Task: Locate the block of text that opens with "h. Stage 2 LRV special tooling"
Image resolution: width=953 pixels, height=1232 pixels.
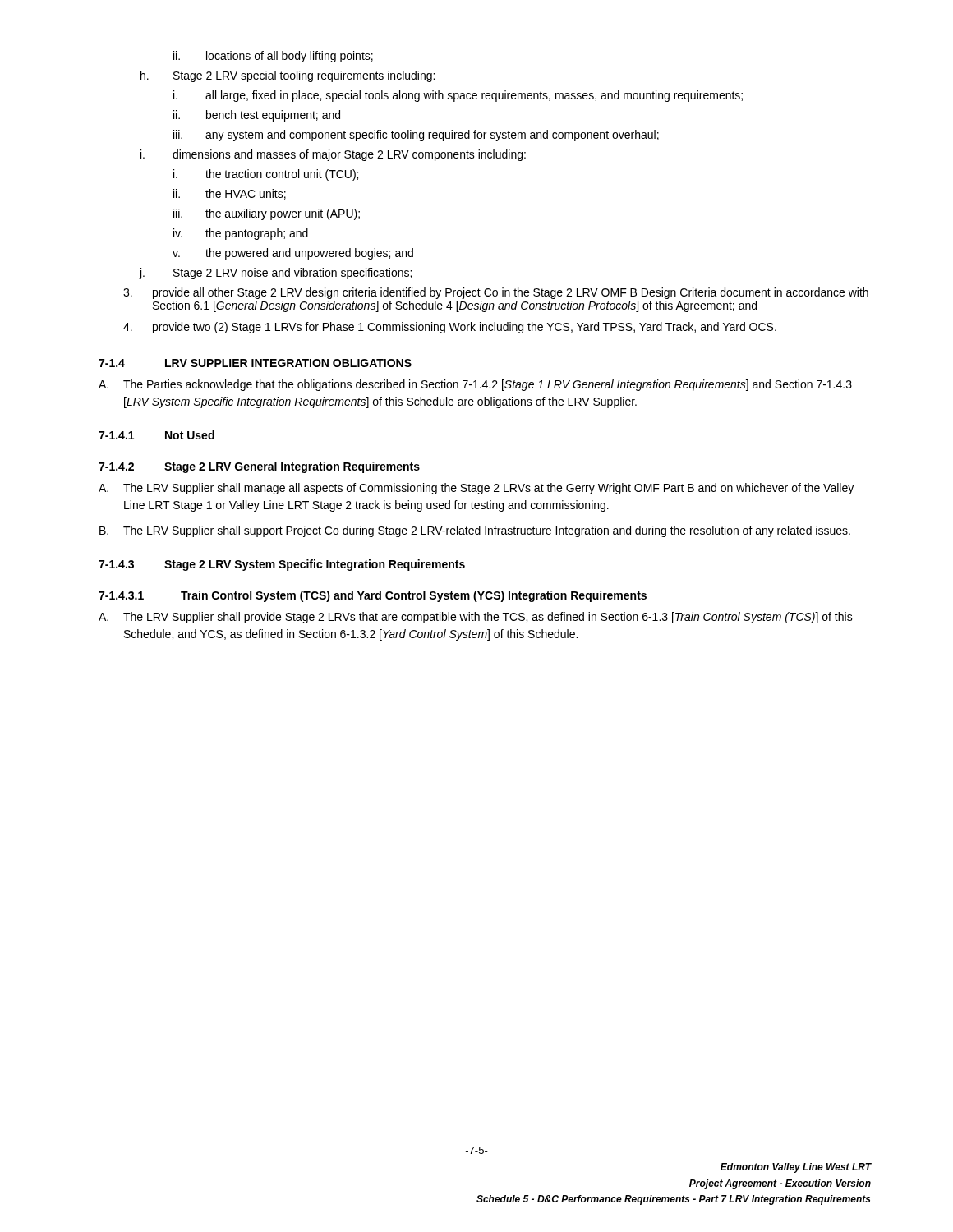Action: (288, 76)
